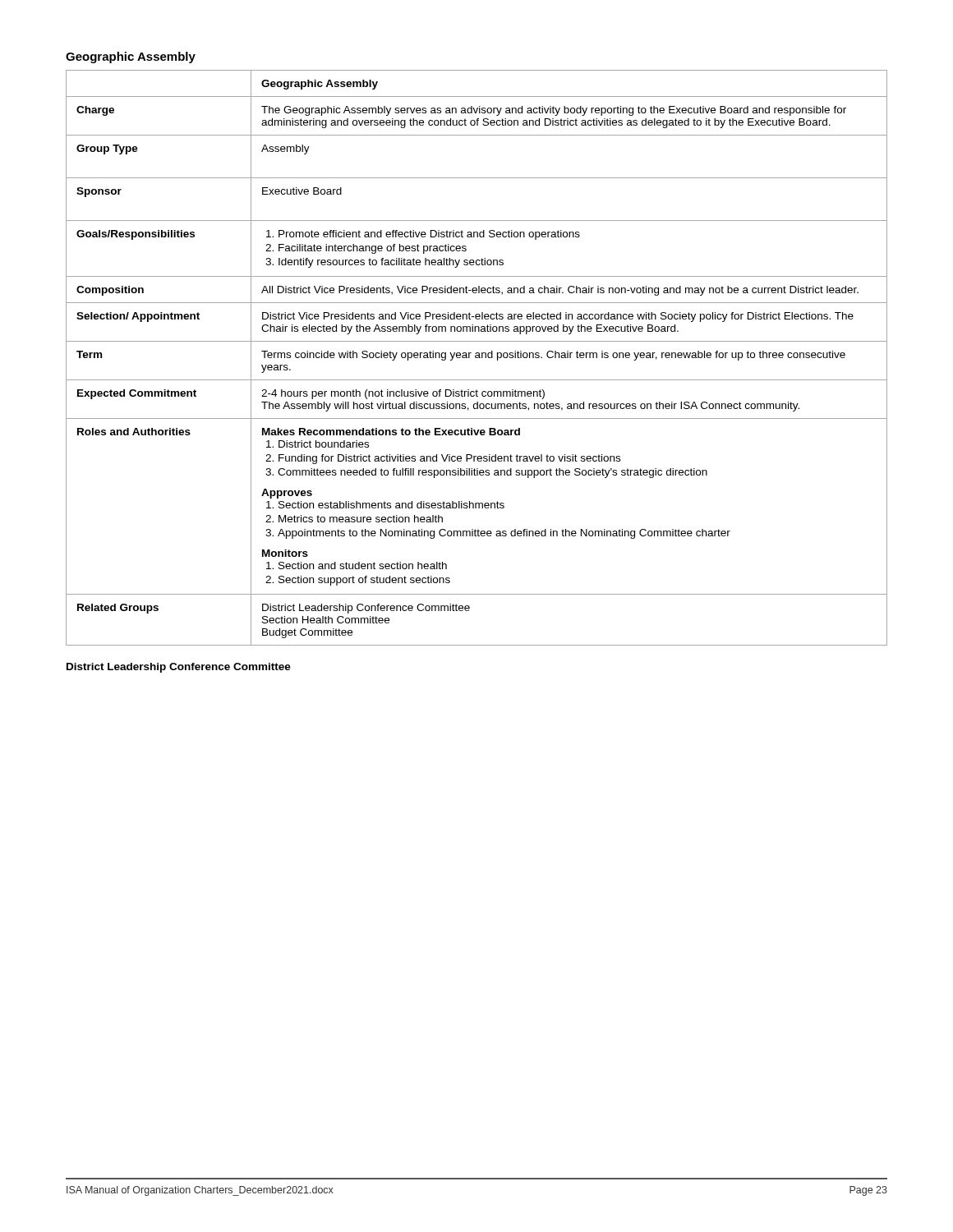This screenshot has height=1232, width=953.
Task: Point to the text starting "District Leadership Conference"
Action: coord(178,667)
